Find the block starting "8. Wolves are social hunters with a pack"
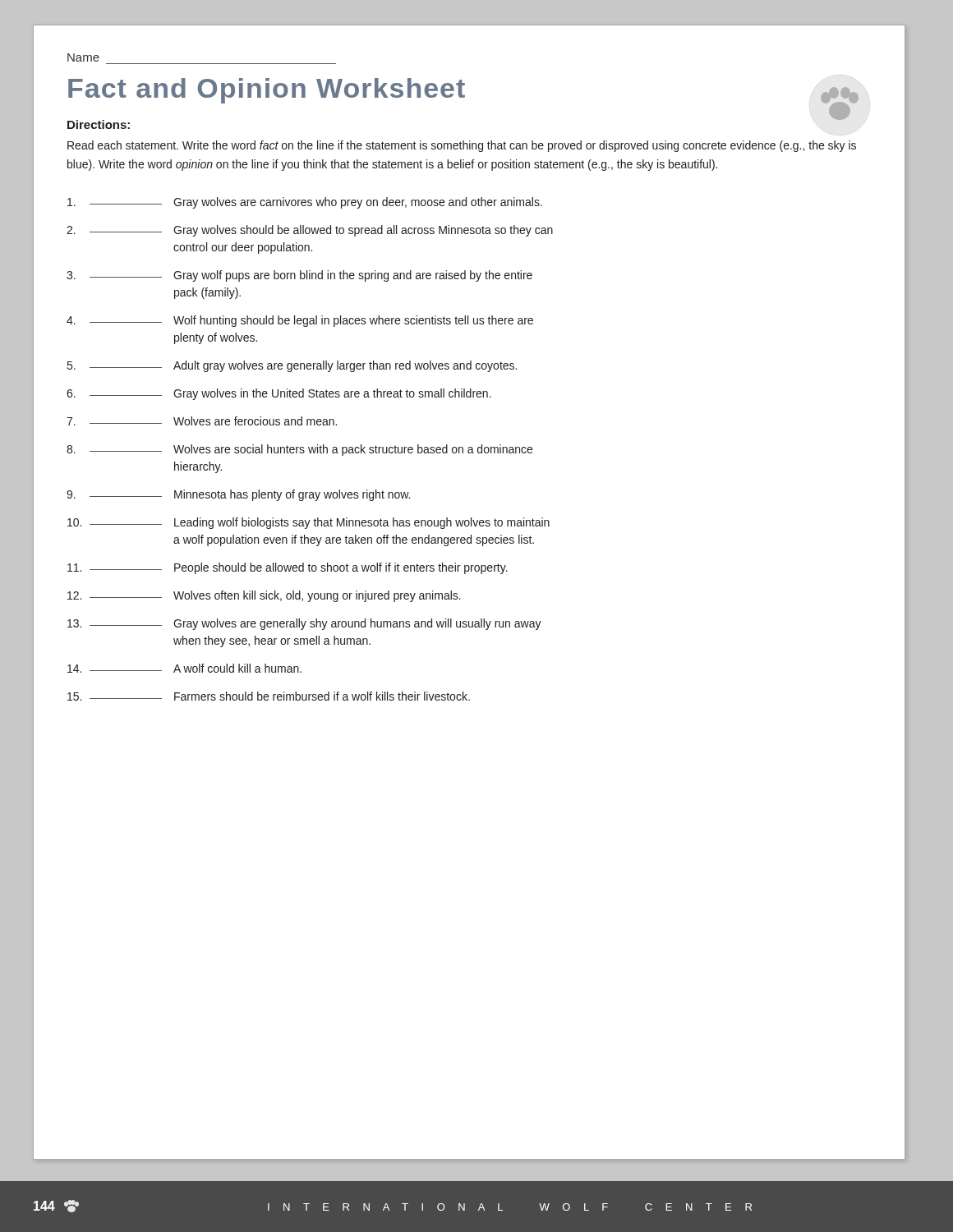The height and width of the screenshot is (1232, 953). 469,458
